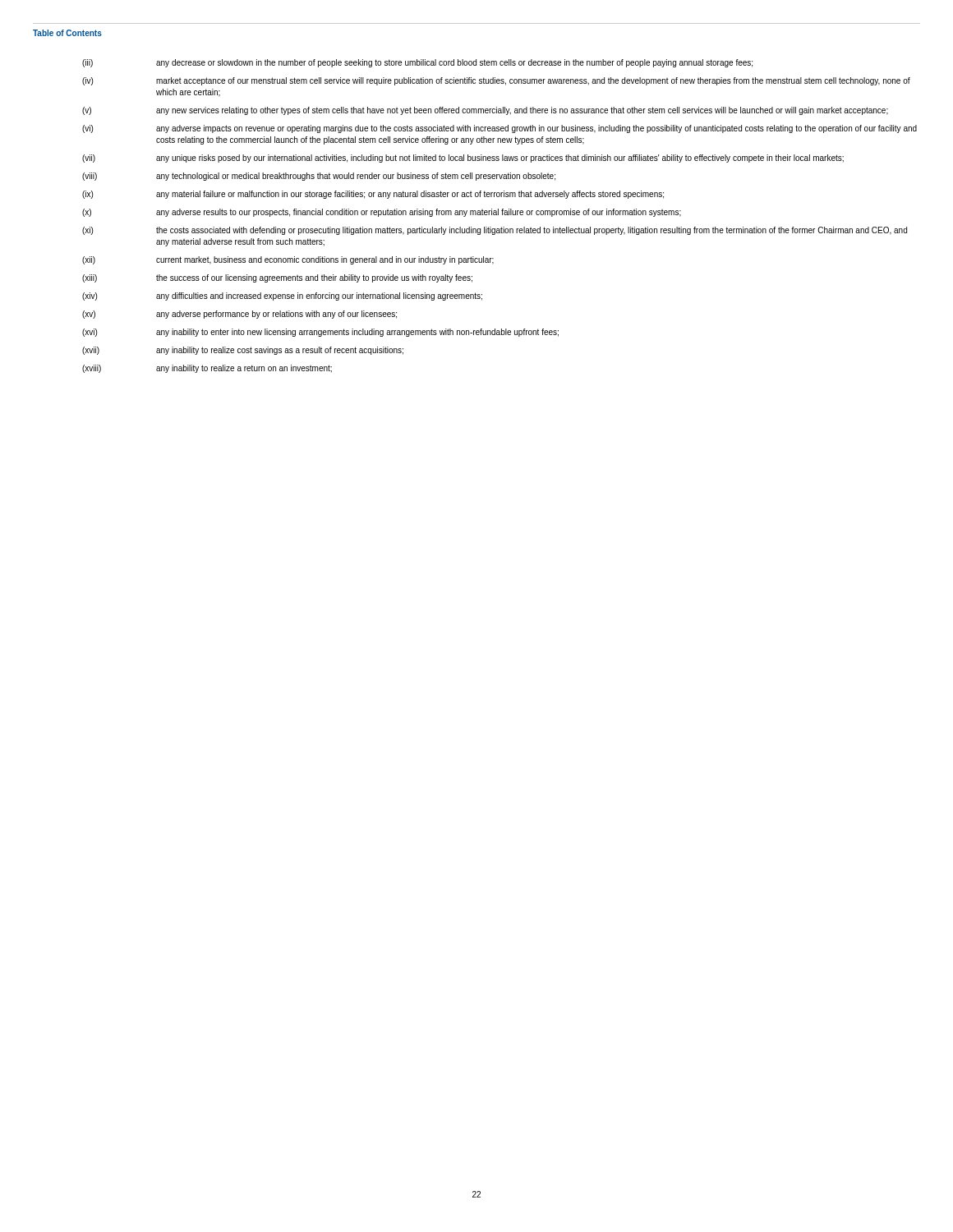The height and width of the screenshot is (1232, 953).
Task: Find the block on this page that starts "(iv) market acceptance of our"
Action: [x=476, y=87]
